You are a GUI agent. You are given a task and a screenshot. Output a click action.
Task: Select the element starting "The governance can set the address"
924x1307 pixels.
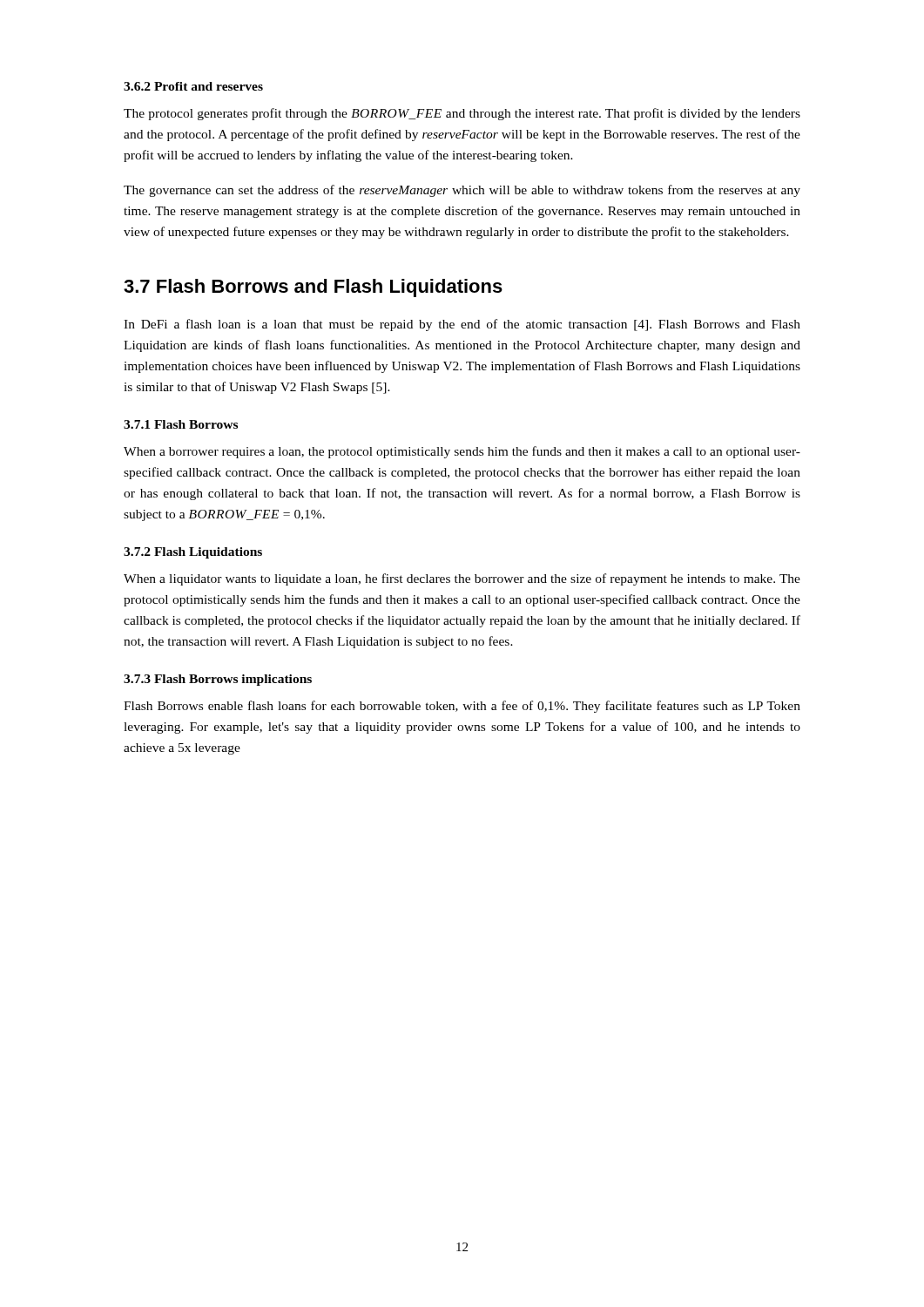tap(462, 211)
